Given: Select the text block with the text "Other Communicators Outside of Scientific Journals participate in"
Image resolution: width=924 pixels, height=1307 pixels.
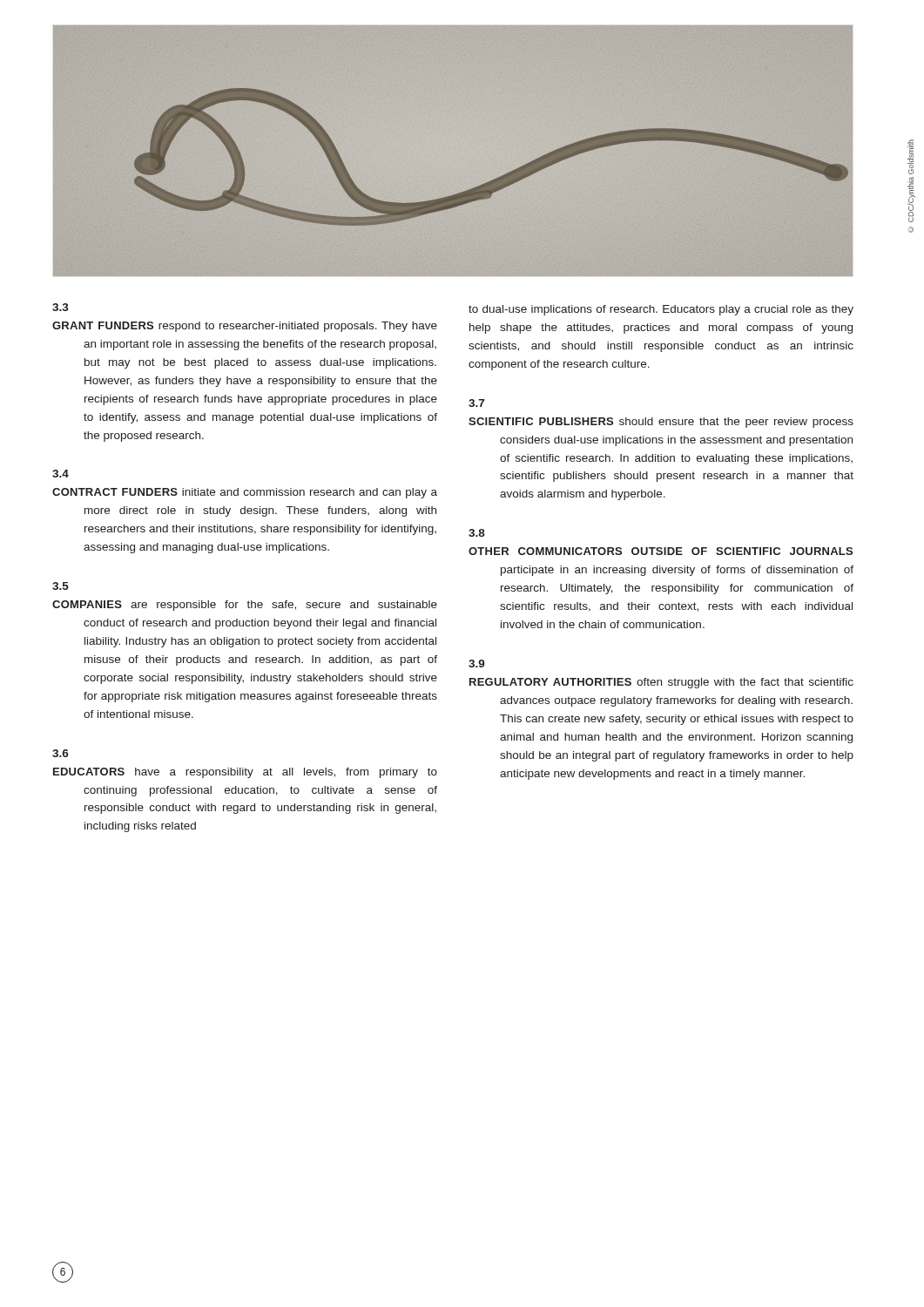Looking at the screenshot, I should [661, 589].
